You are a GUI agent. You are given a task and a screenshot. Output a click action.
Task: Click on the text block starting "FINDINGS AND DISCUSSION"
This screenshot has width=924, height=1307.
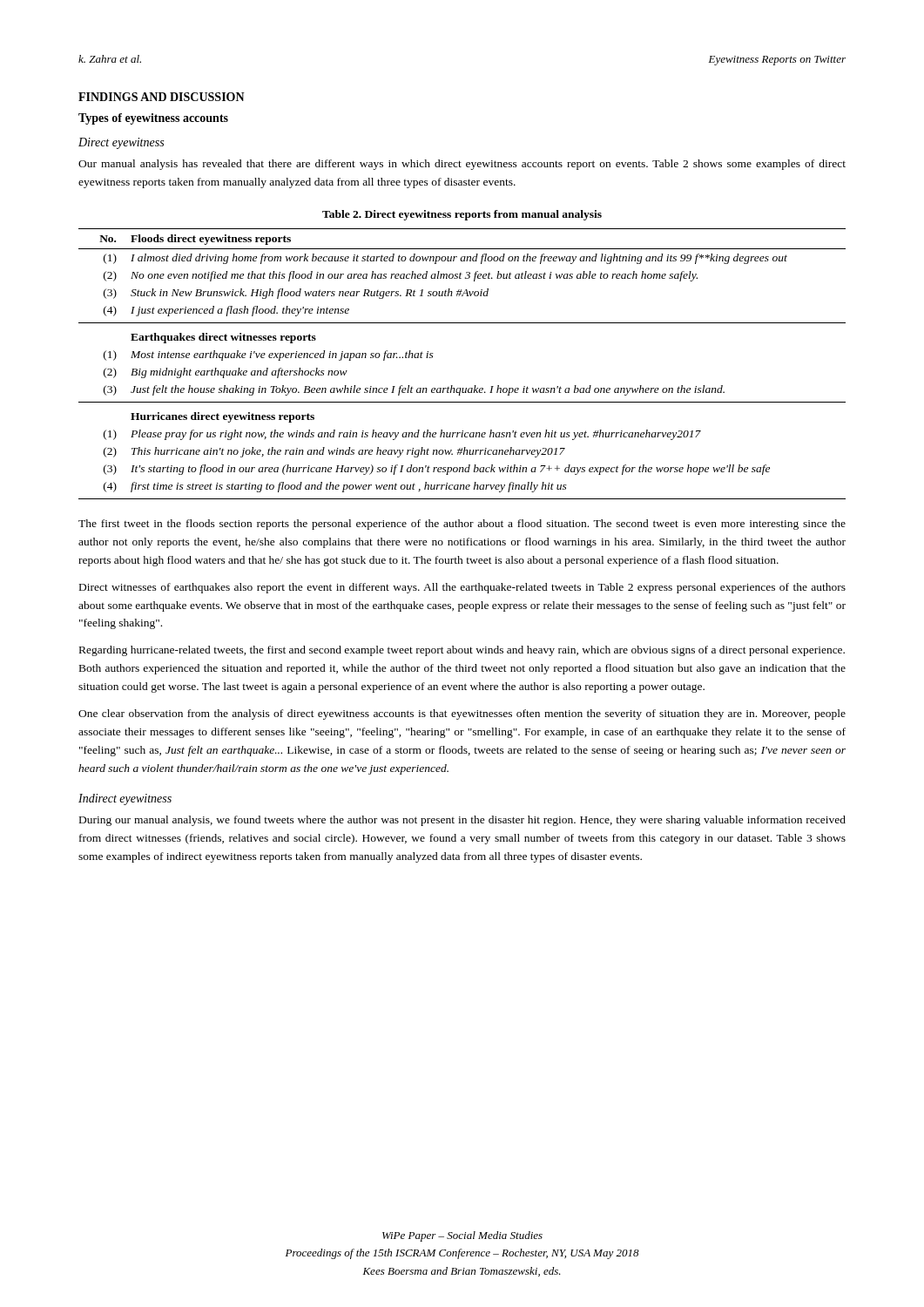[161, 97]
